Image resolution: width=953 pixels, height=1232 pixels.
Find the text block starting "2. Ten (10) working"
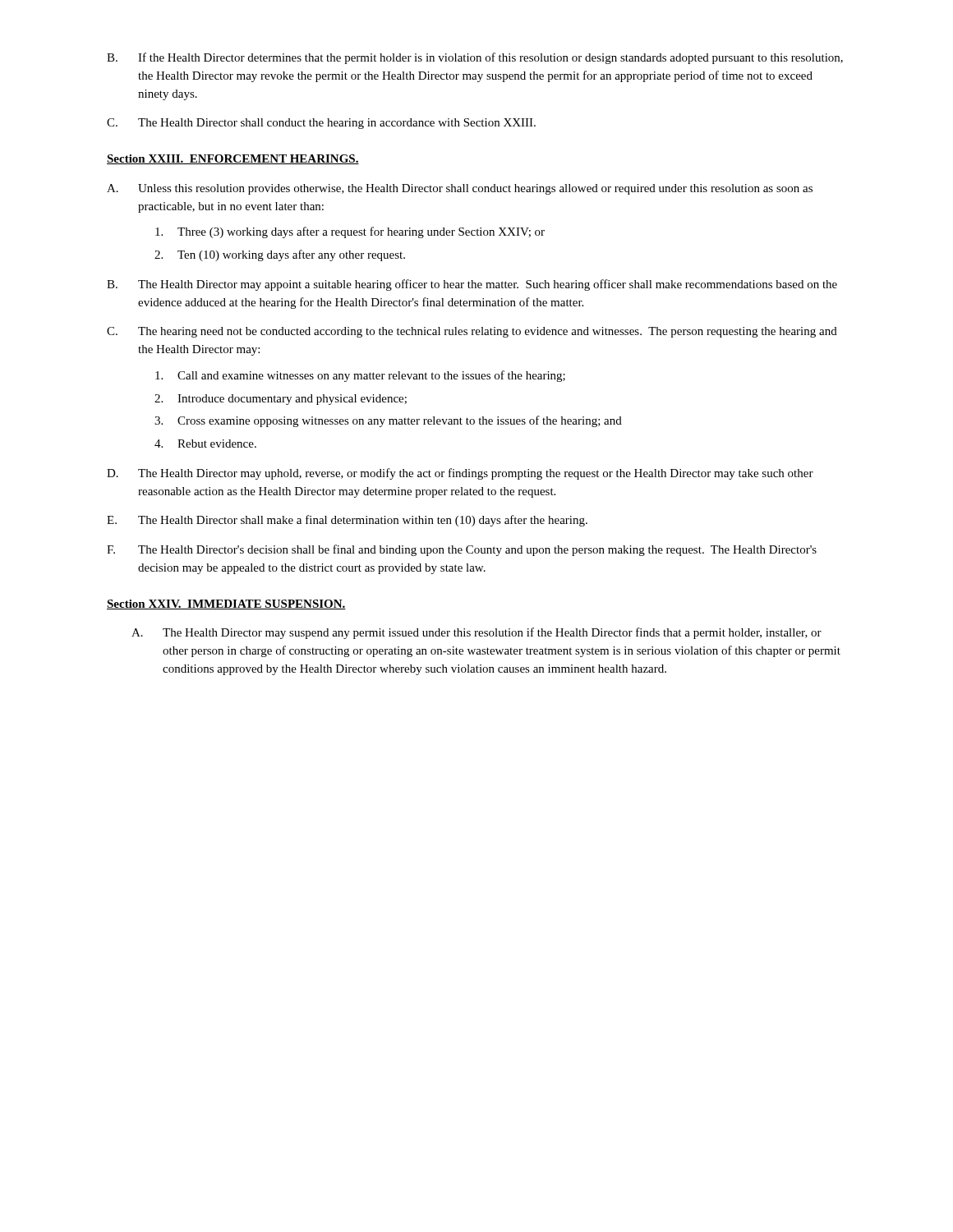click(280, 255)
